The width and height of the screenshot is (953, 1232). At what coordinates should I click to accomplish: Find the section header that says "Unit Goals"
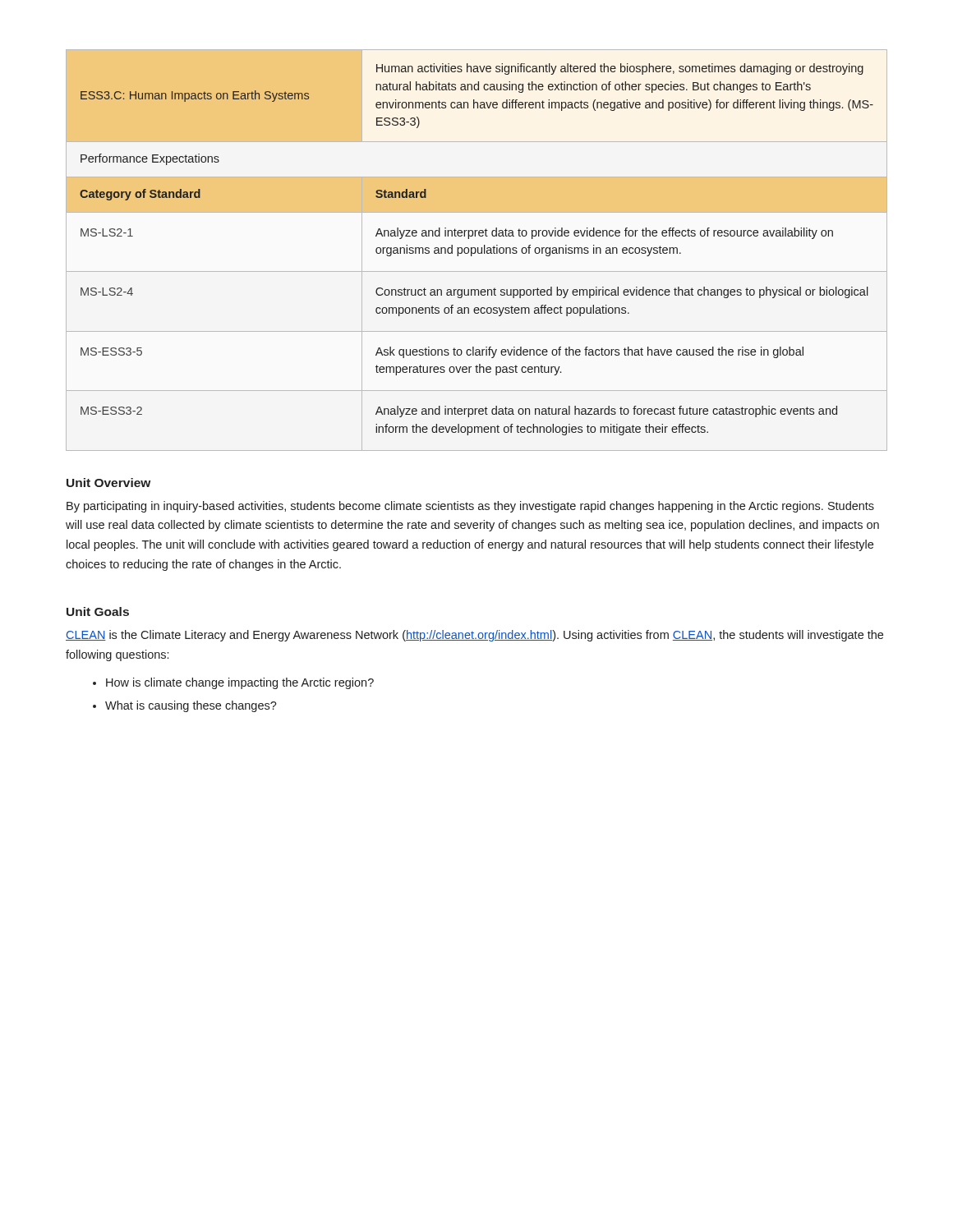pyautogui.click(x=98, y=612)
